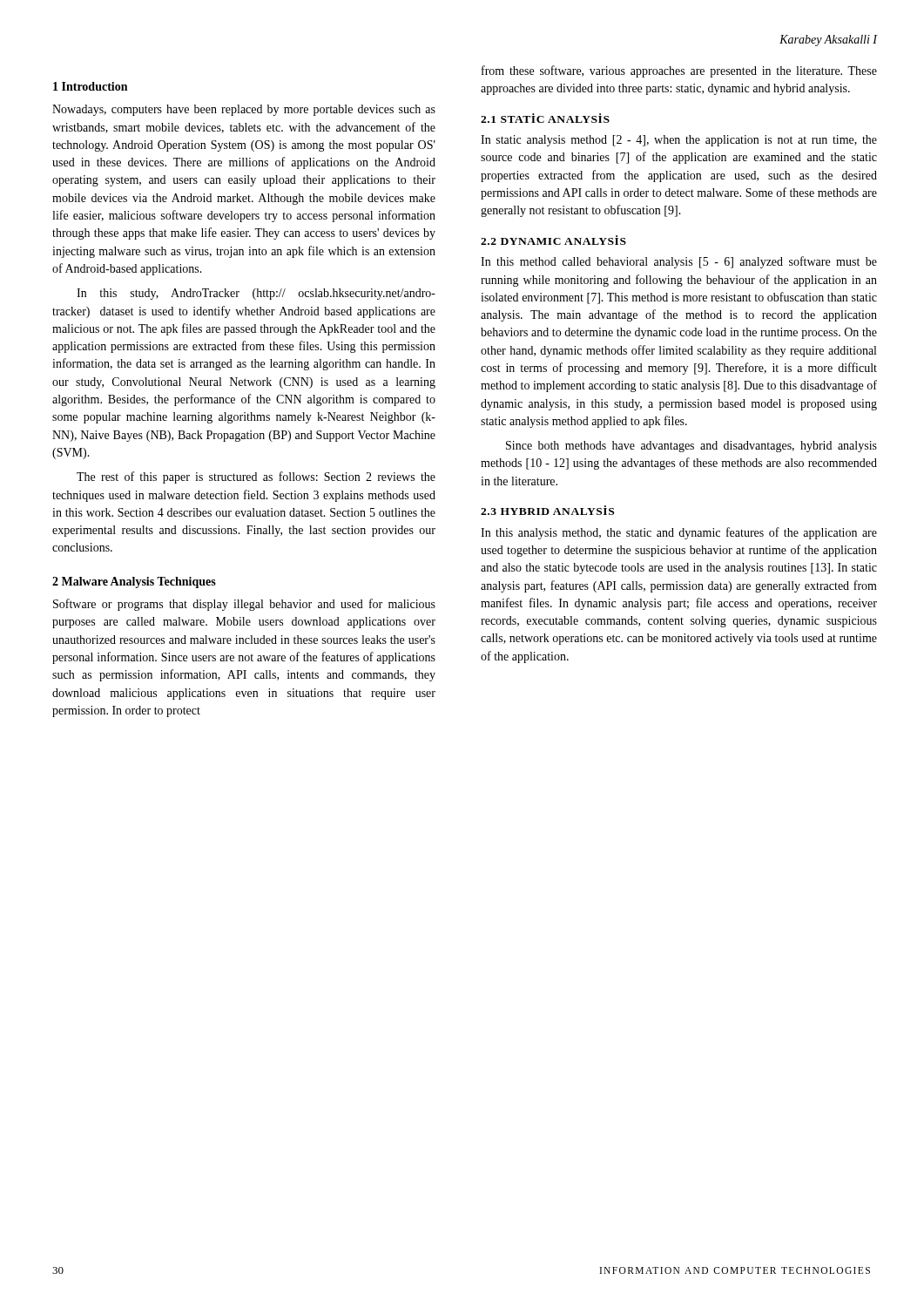Find the text block starting "Nowadays, computers have been replaced by"
This screenshot has height=1307, width=924.
tap(244, 190)
